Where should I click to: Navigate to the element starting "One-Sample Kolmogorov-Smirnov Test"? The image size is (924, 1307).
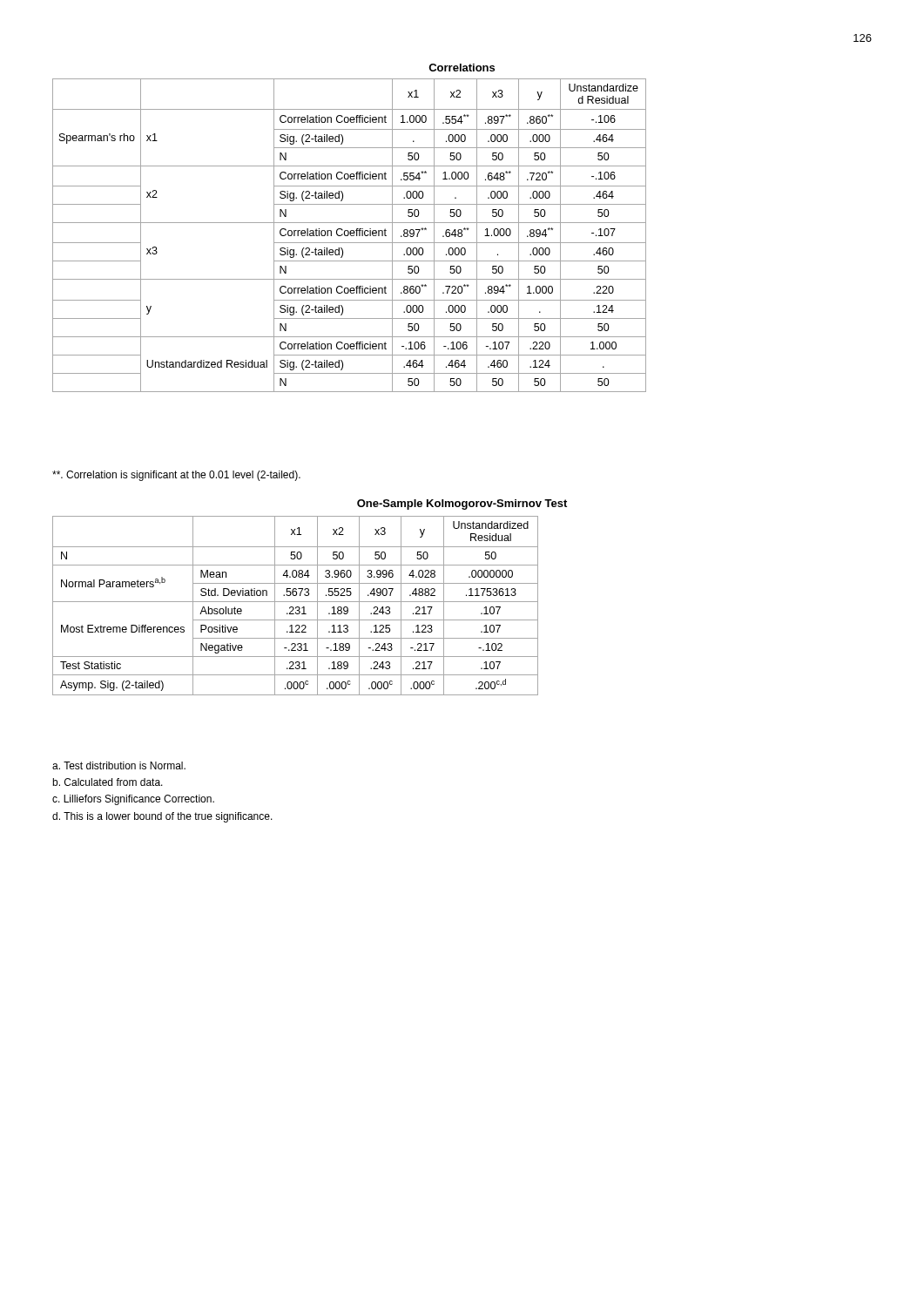coord(462,503)
